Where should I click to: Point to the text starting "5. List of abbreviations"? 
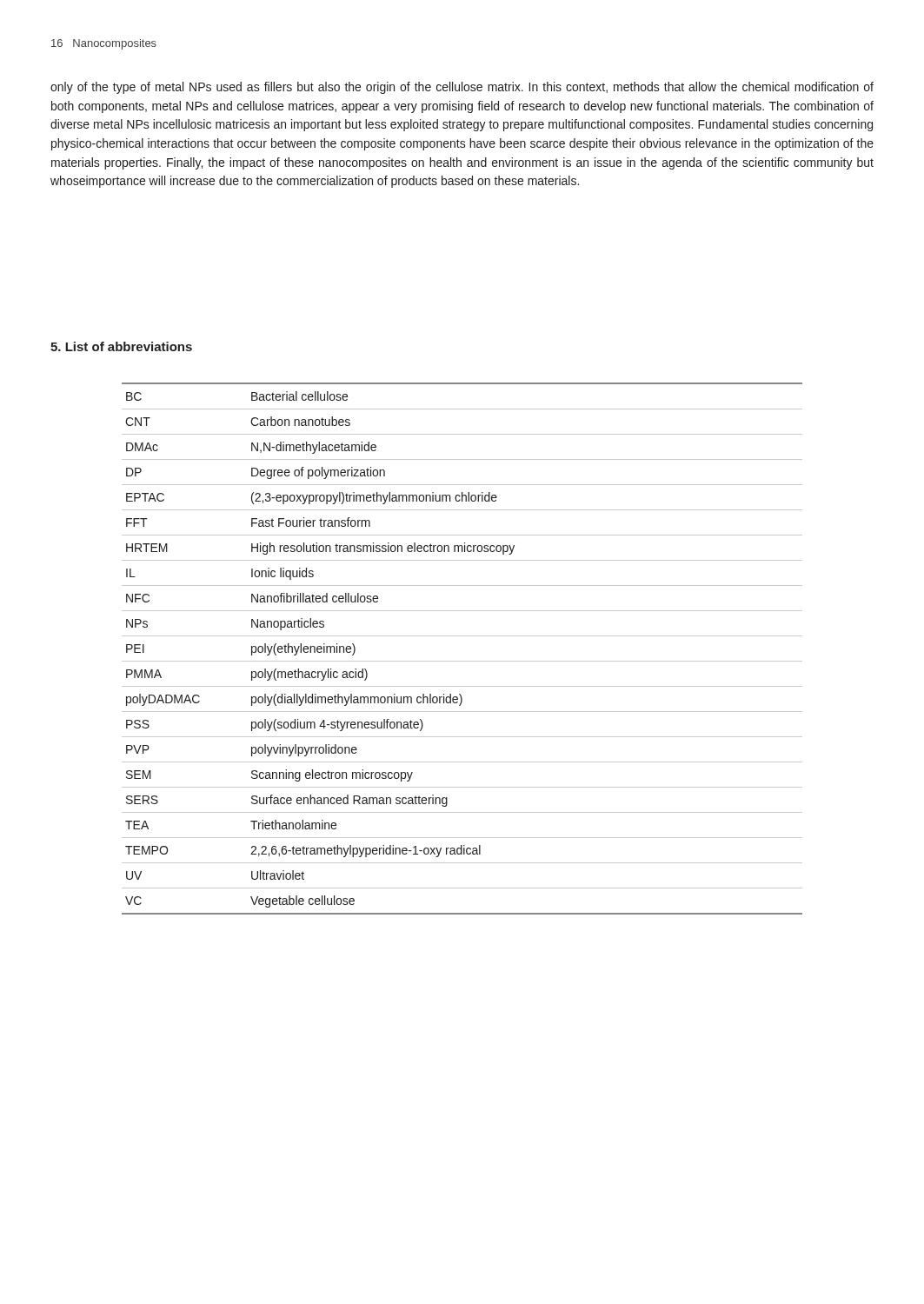[x=121, y=346]
